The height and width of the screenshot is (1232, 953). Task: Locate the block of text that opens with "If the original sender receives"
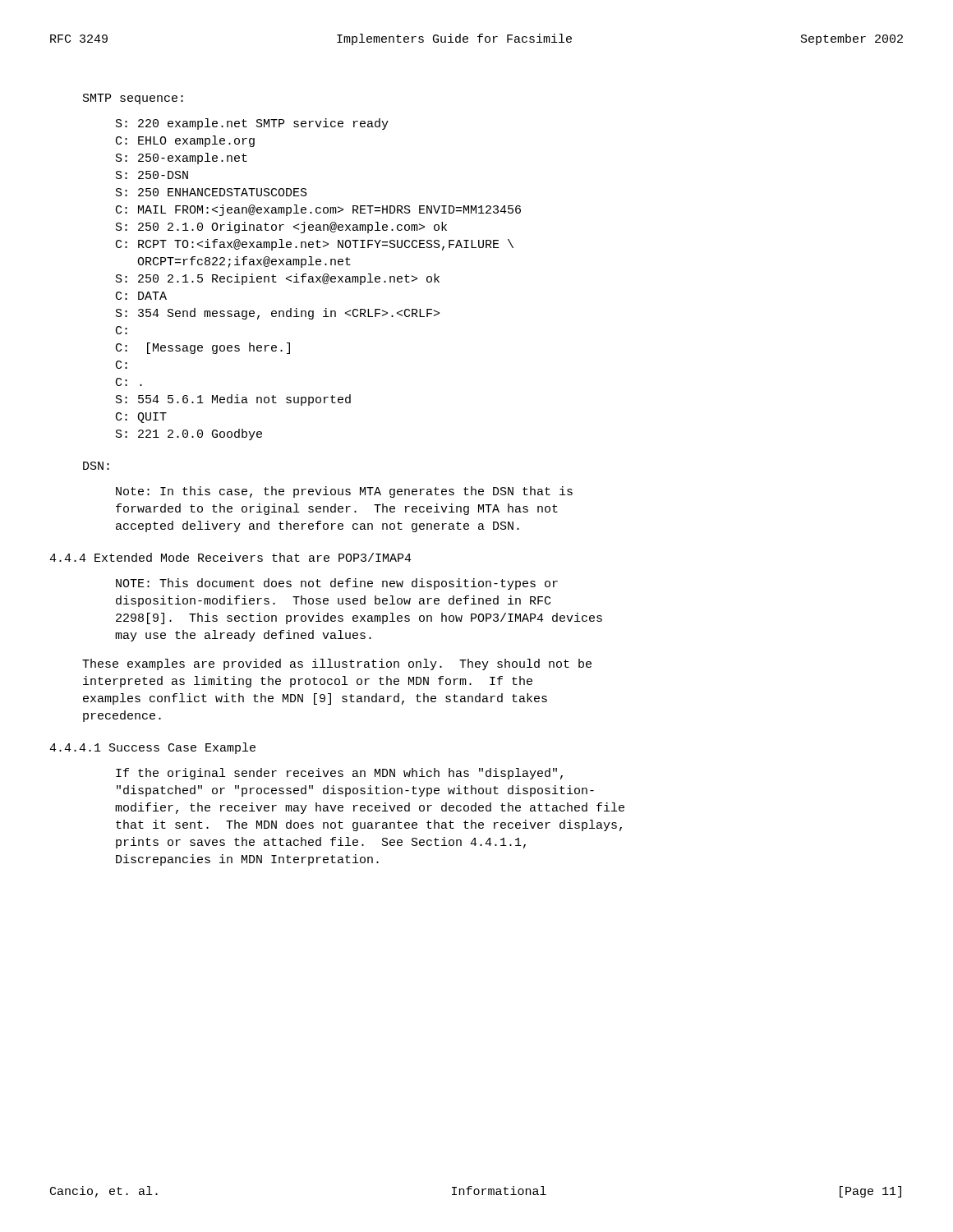(x=370, y=817)
